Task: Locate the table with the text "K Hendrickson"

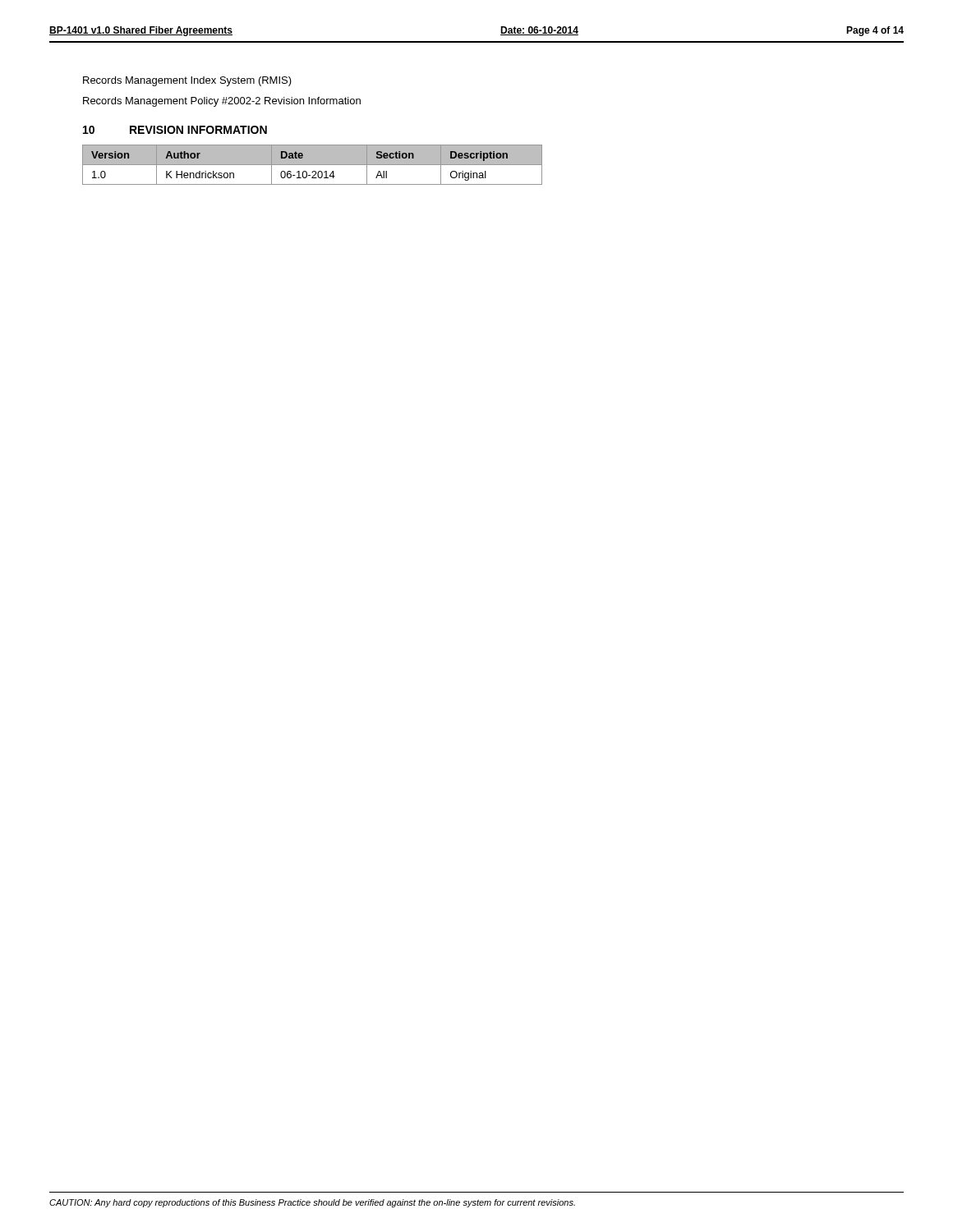Action: pos(493,165)
